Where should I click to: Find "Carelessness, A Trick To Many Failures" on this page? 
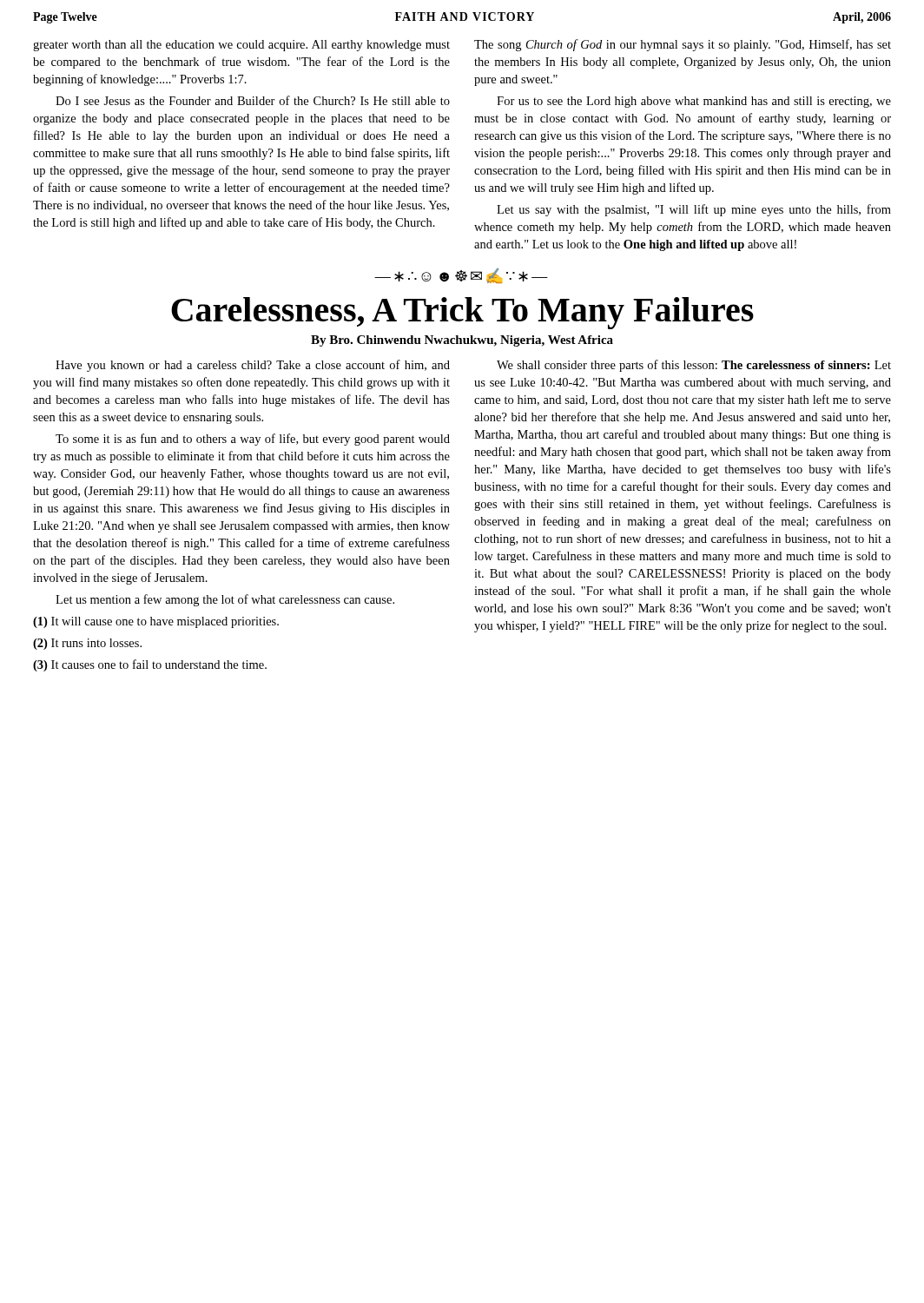(462, 310)
